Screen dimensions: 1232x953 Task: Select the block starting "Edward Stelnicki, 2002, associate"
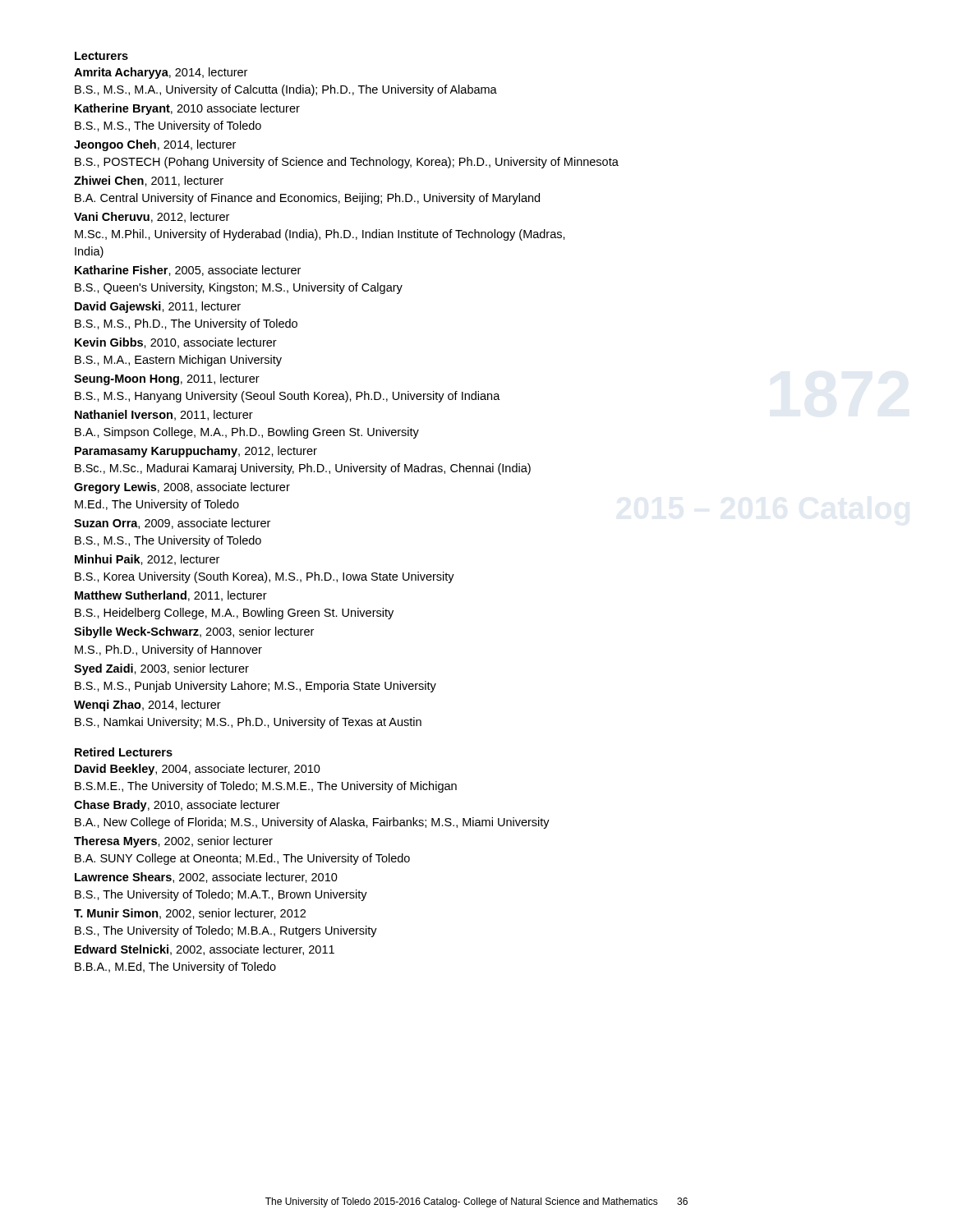(x=205, y=950)
